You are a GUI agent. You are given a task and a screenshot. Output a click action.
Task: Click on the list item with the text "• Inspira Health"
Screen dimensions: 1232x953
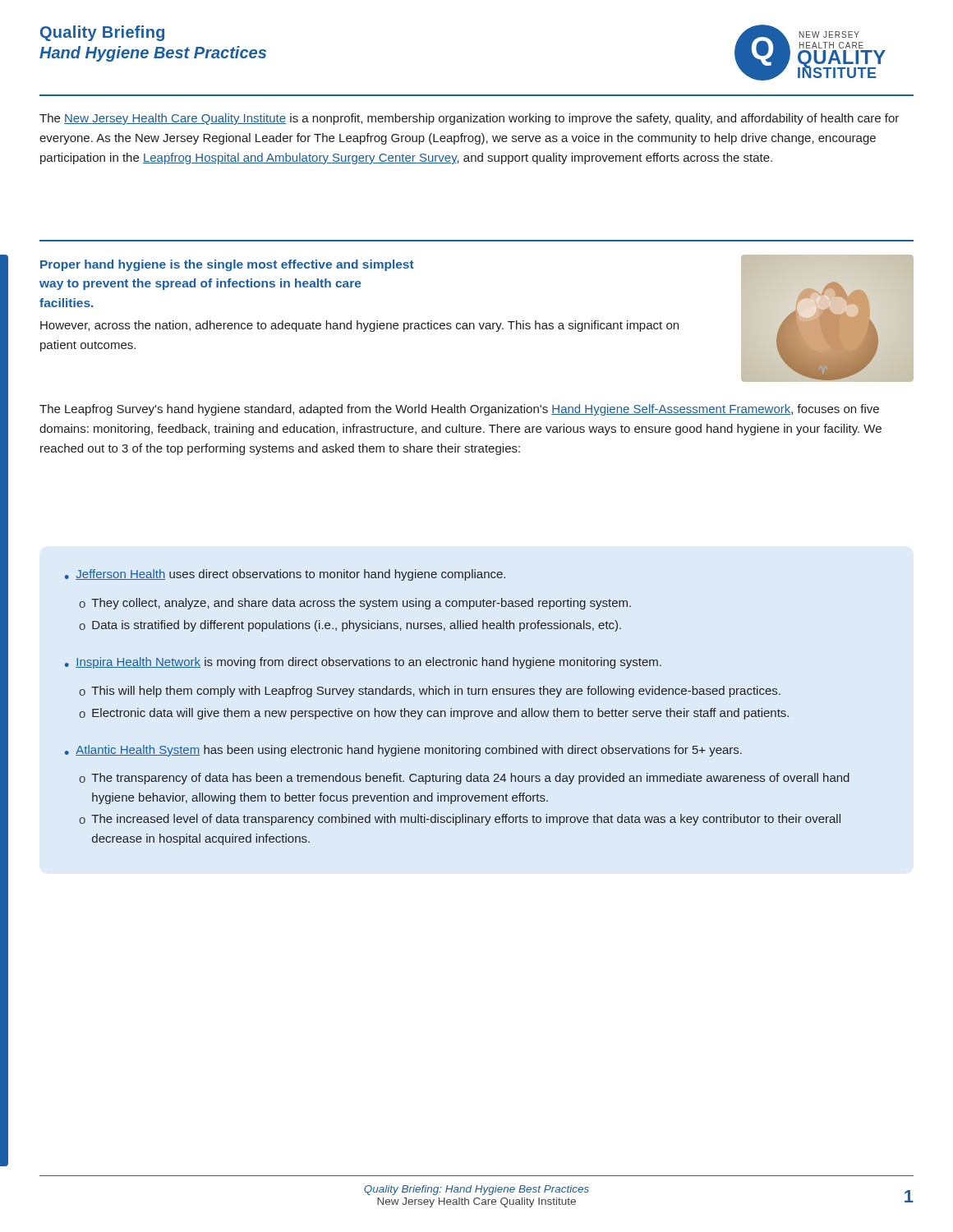pyautogui.click(x=476, y=688)
